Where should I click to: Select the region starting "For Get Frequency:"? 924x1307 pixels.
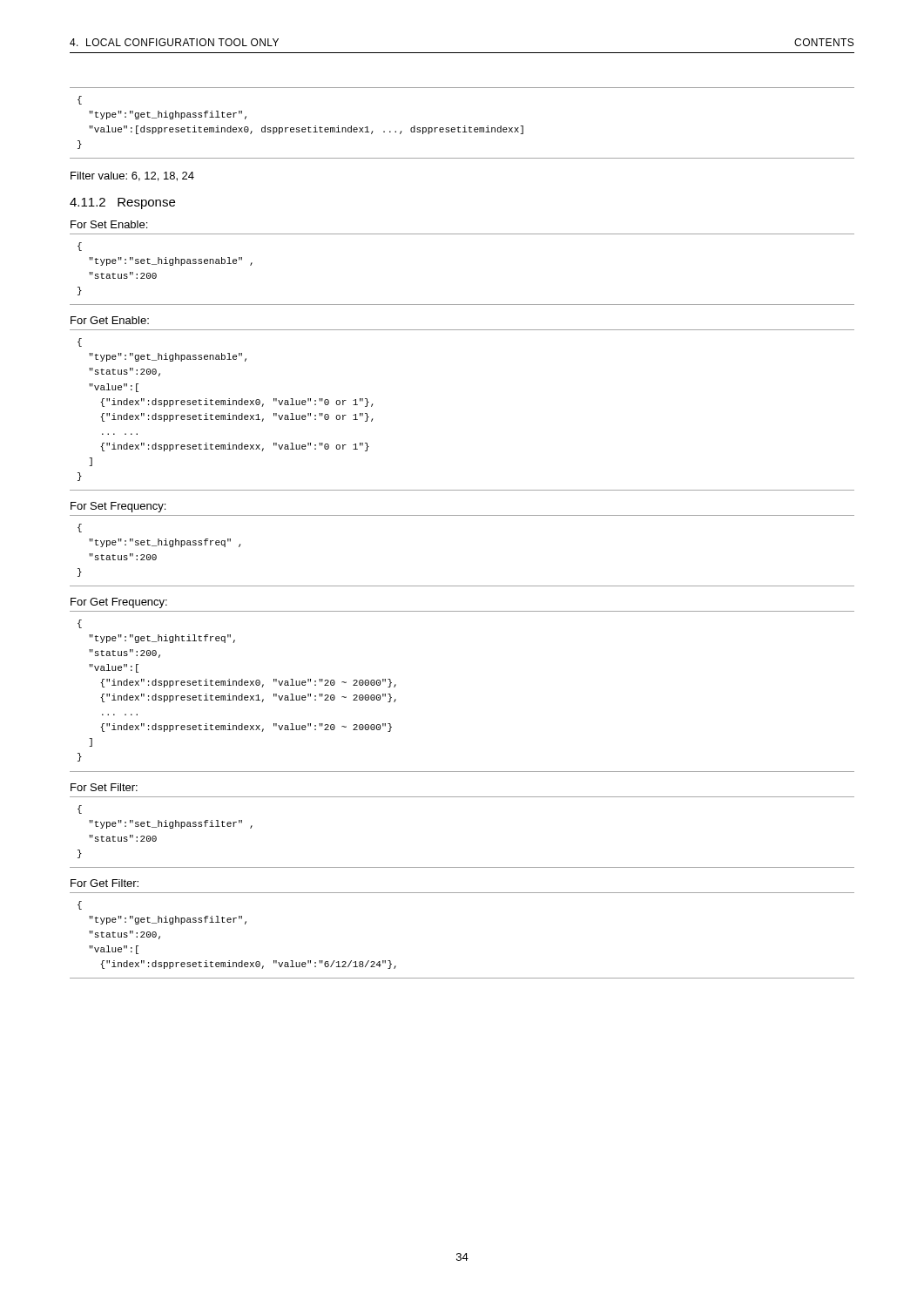(x=119, y=602)
